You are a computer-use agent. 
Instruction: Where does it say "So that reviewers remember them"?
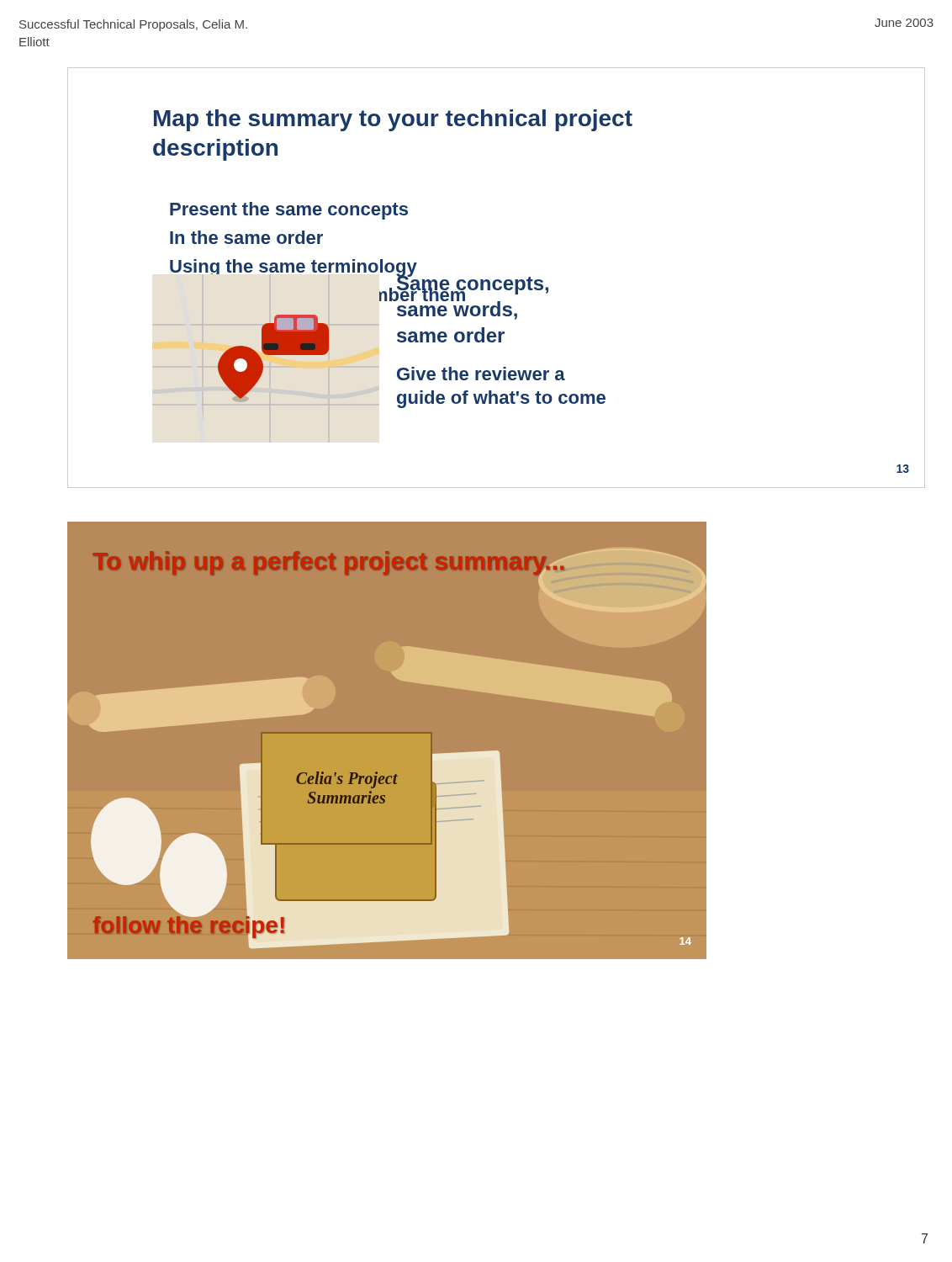pyautogui.click(x=423, y=292)
